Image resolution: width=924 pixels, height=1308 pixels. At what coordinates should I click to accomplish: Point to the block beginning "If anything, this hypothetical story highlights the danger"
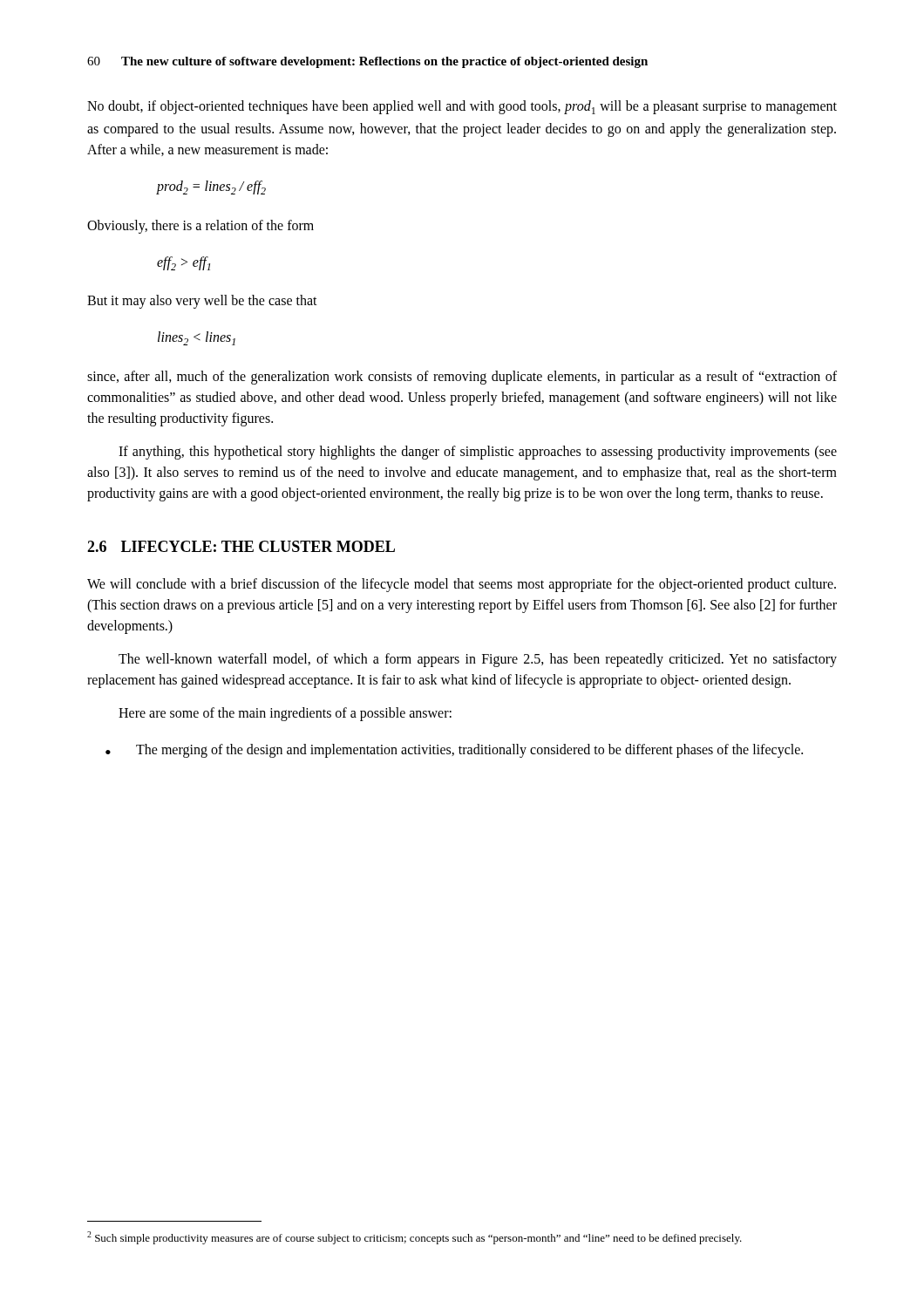462,472
